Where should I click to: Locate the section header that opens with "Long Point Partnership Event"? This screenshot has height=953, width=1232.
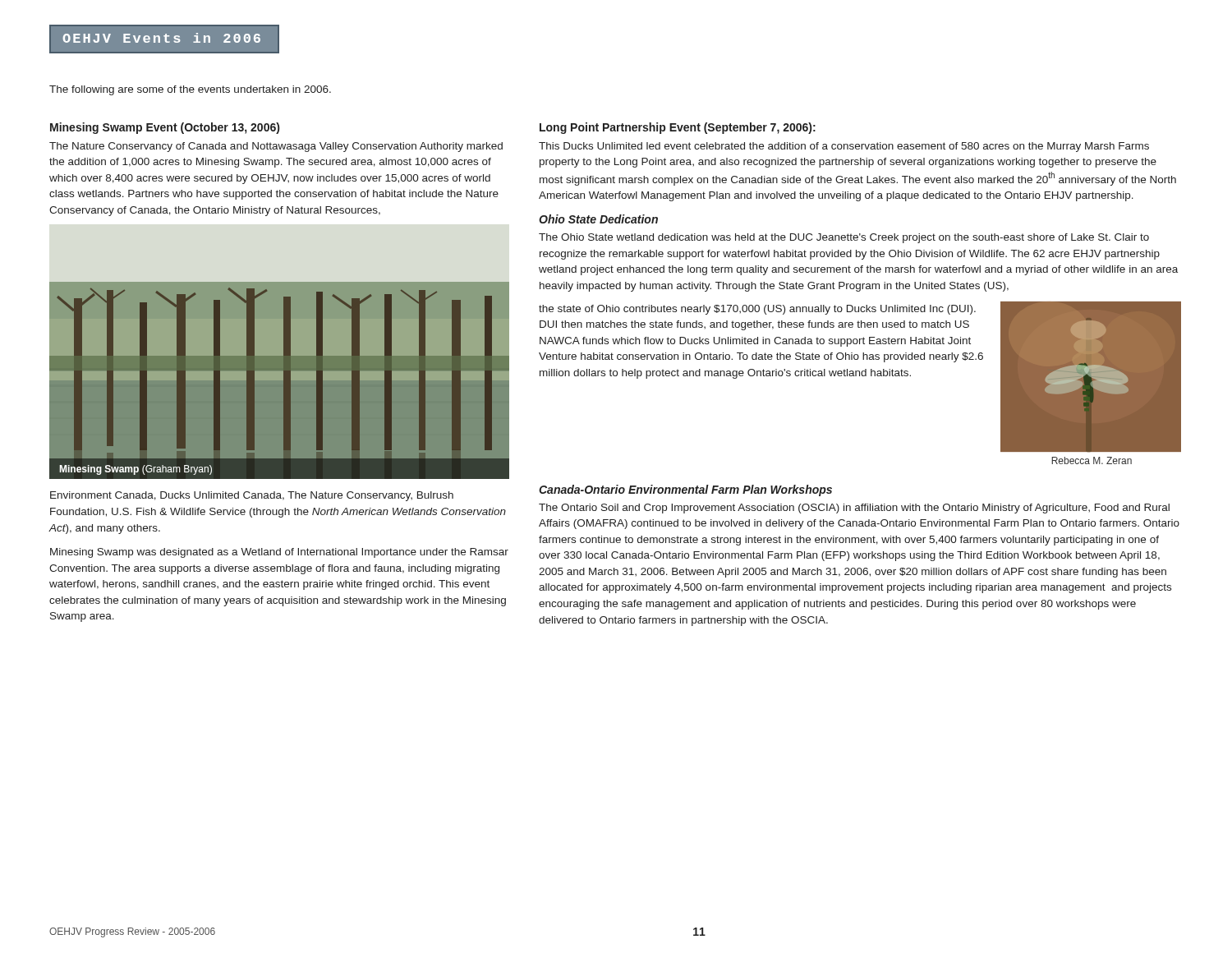coord(678,128)
